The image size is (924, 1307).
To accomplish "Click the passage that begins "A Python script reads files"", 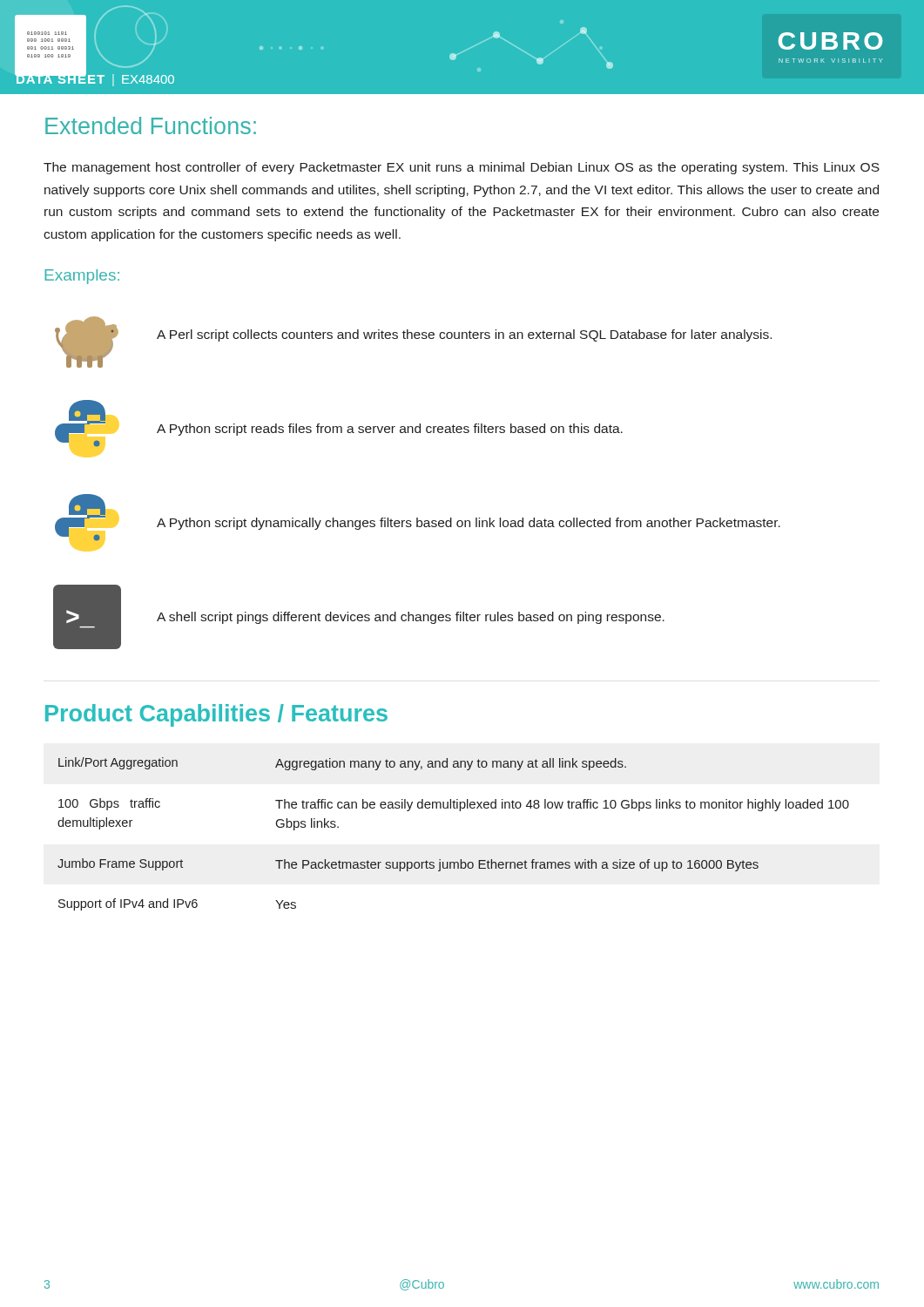I will 390,429.
